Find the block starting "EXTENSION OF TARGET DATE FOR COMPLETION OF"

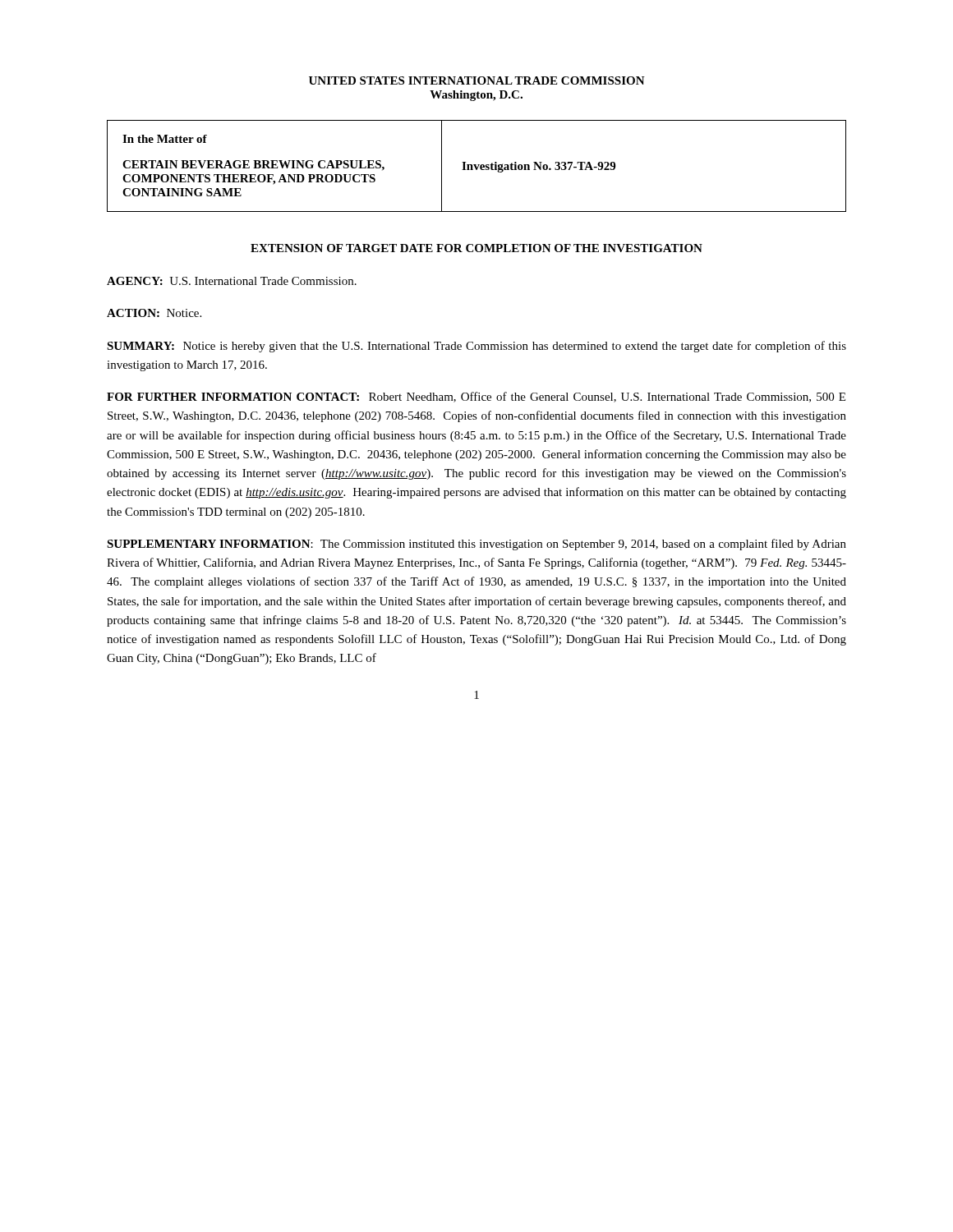[x=476, y=248]
